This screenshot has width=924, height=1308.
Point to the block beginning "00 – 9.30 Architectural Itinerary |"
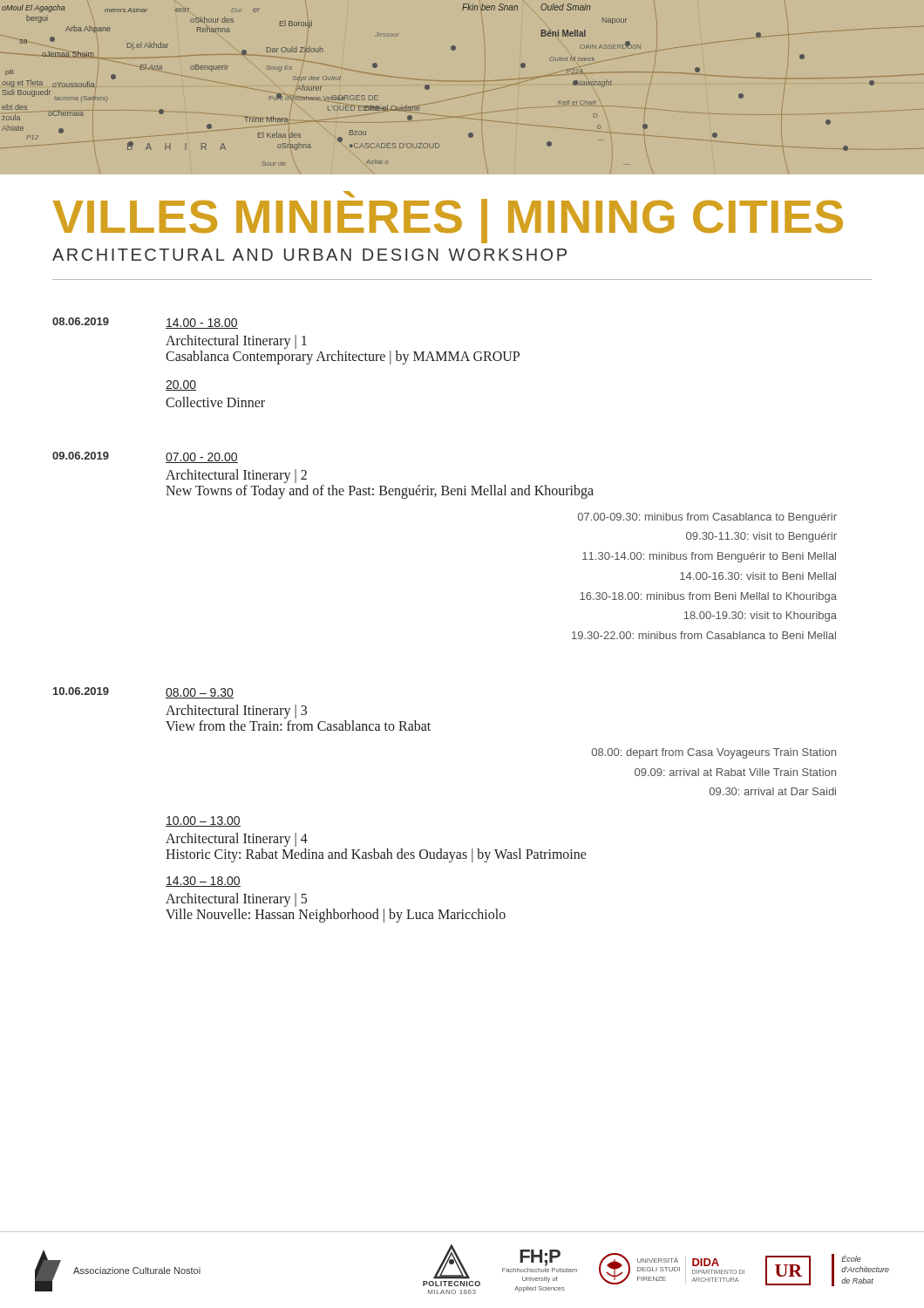298,709
